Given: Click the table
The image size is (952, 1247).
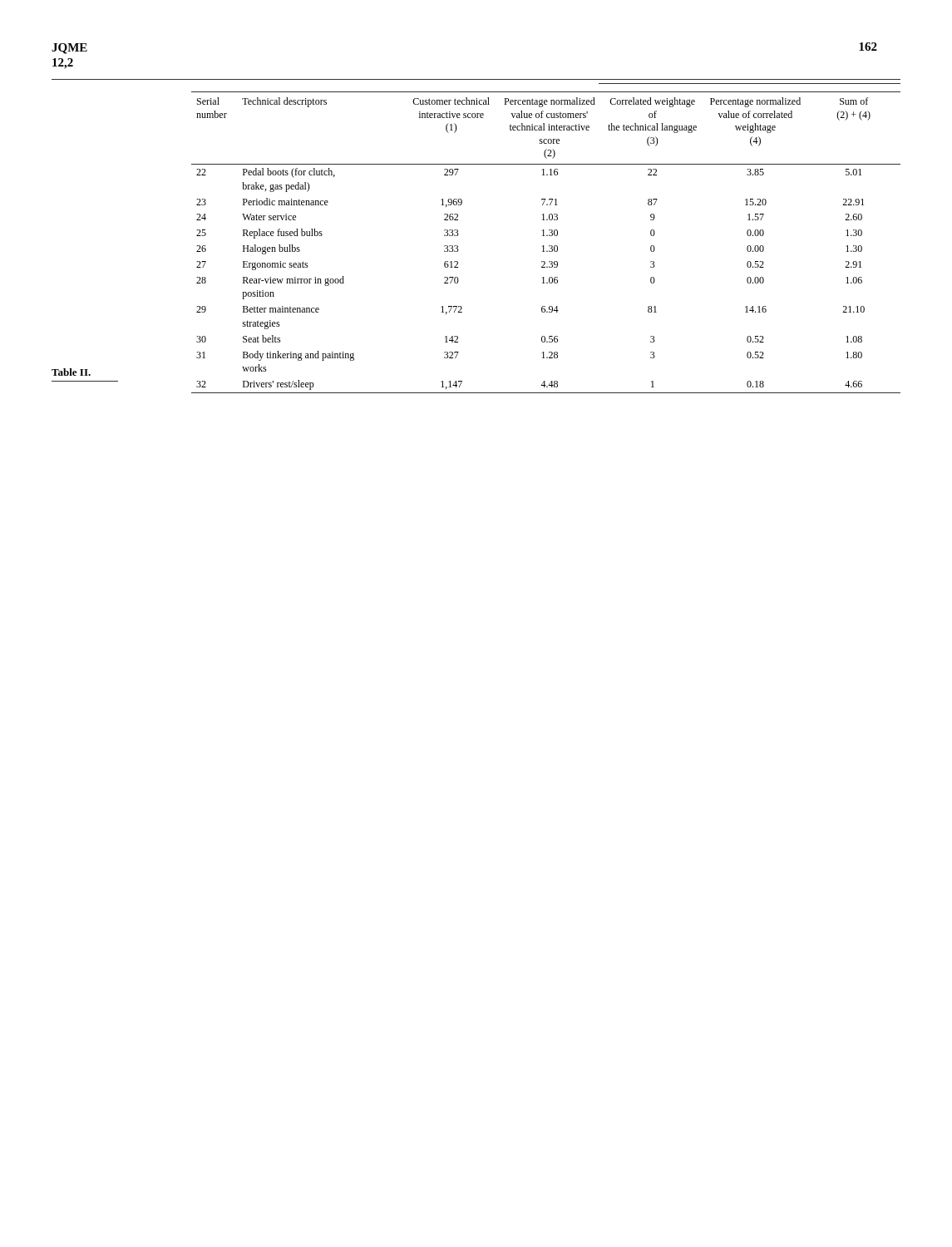Looking at the screenshot, I should (546, 242).
